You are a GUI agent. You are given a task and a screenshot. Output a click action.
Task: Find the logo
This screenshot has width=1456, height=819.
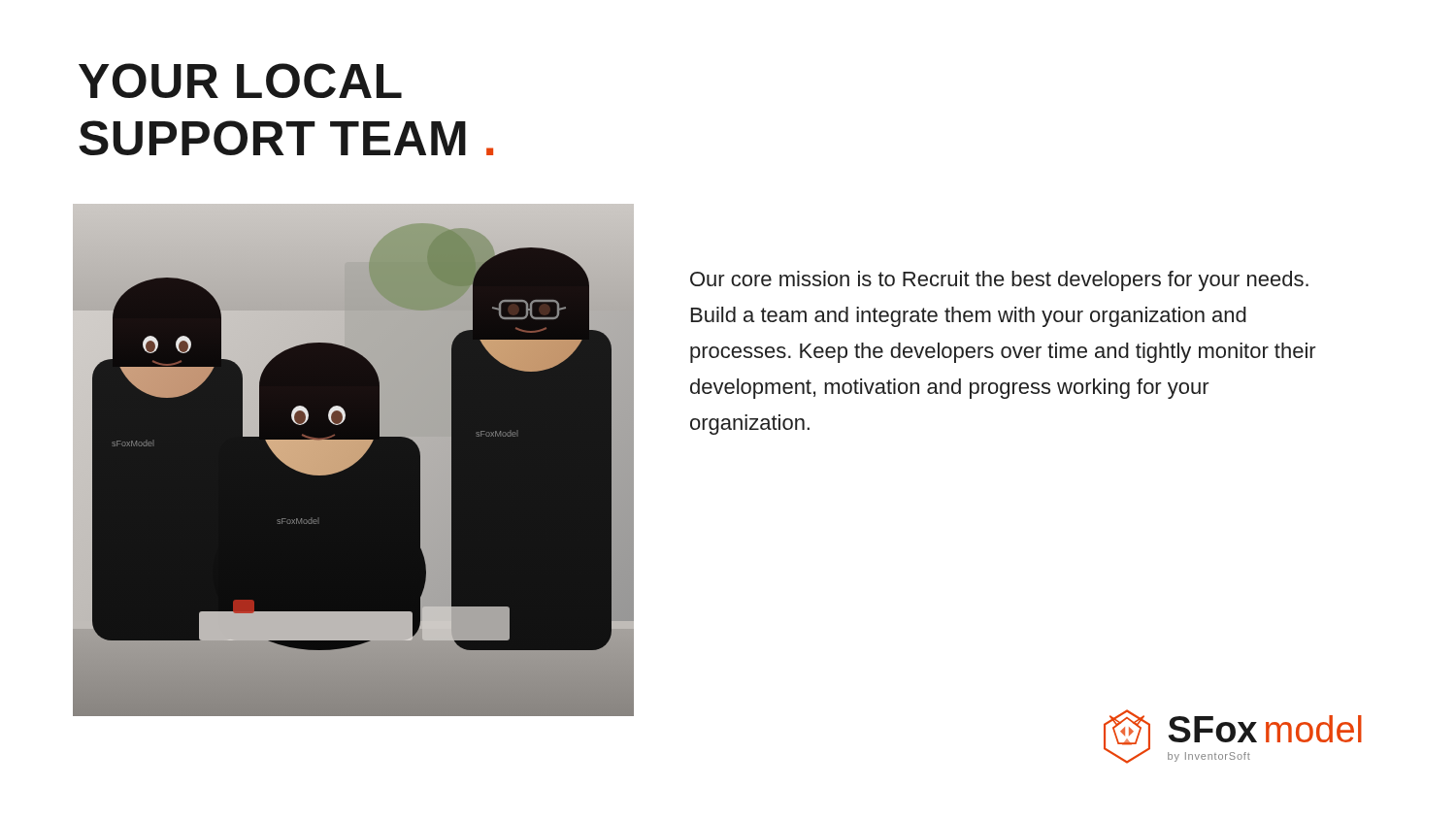click(x=1231, y=736)
